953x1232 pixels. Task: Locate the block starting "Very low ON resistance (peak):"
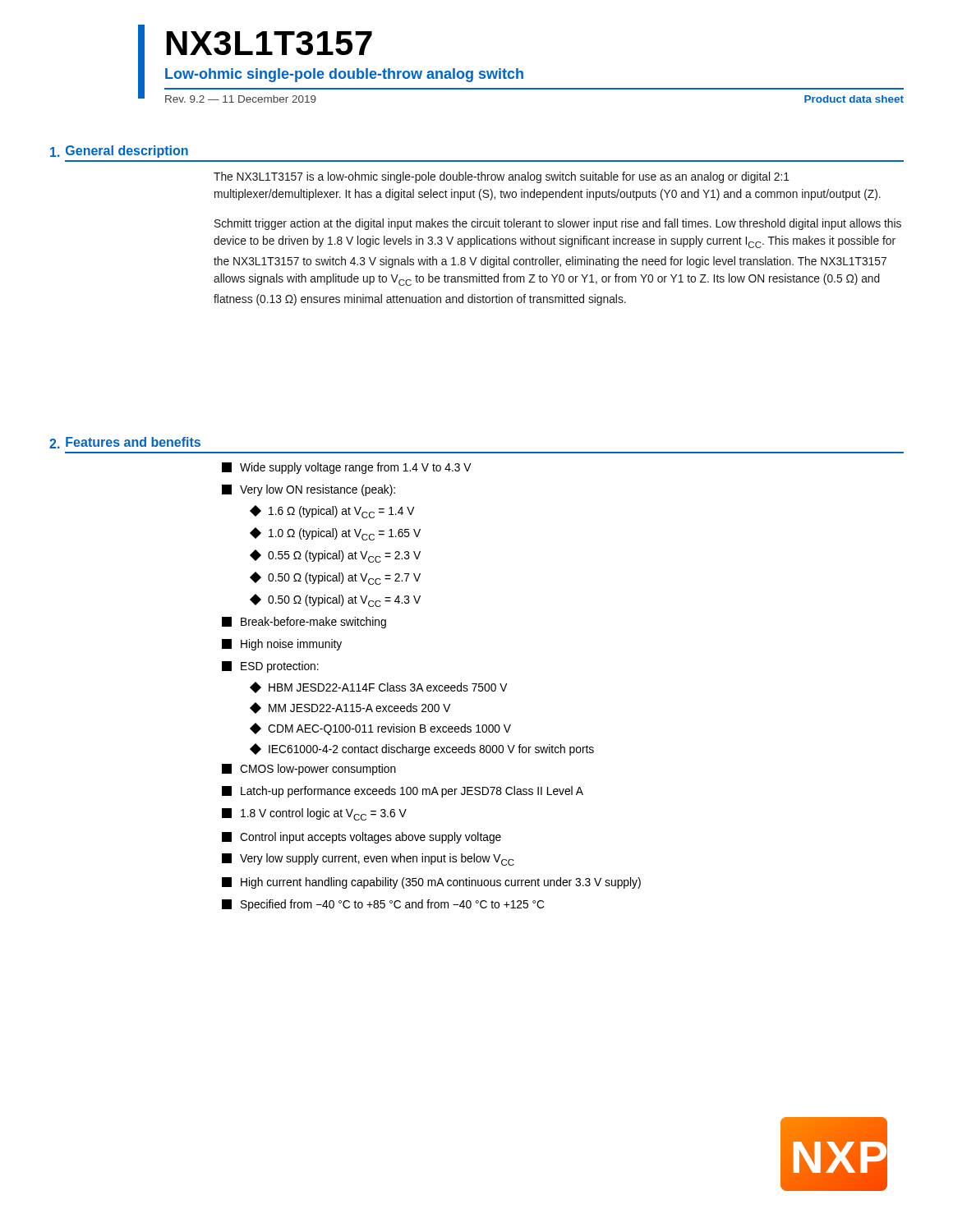pos(309,490)
